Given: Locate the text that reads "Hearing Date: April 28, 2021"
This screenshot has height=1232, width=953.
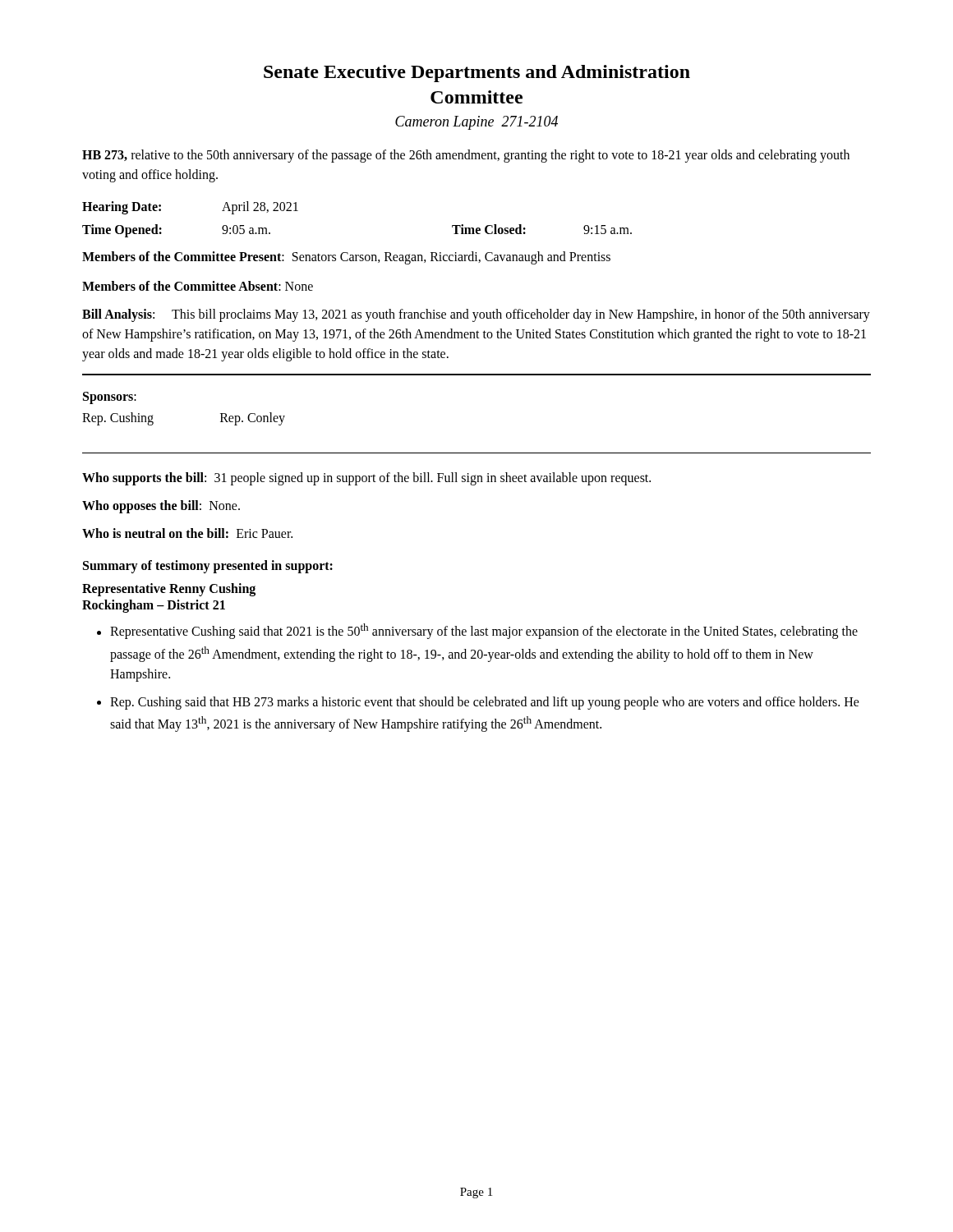Looking at the screenshot, I should pyautogui.click(x=116, y=207).
